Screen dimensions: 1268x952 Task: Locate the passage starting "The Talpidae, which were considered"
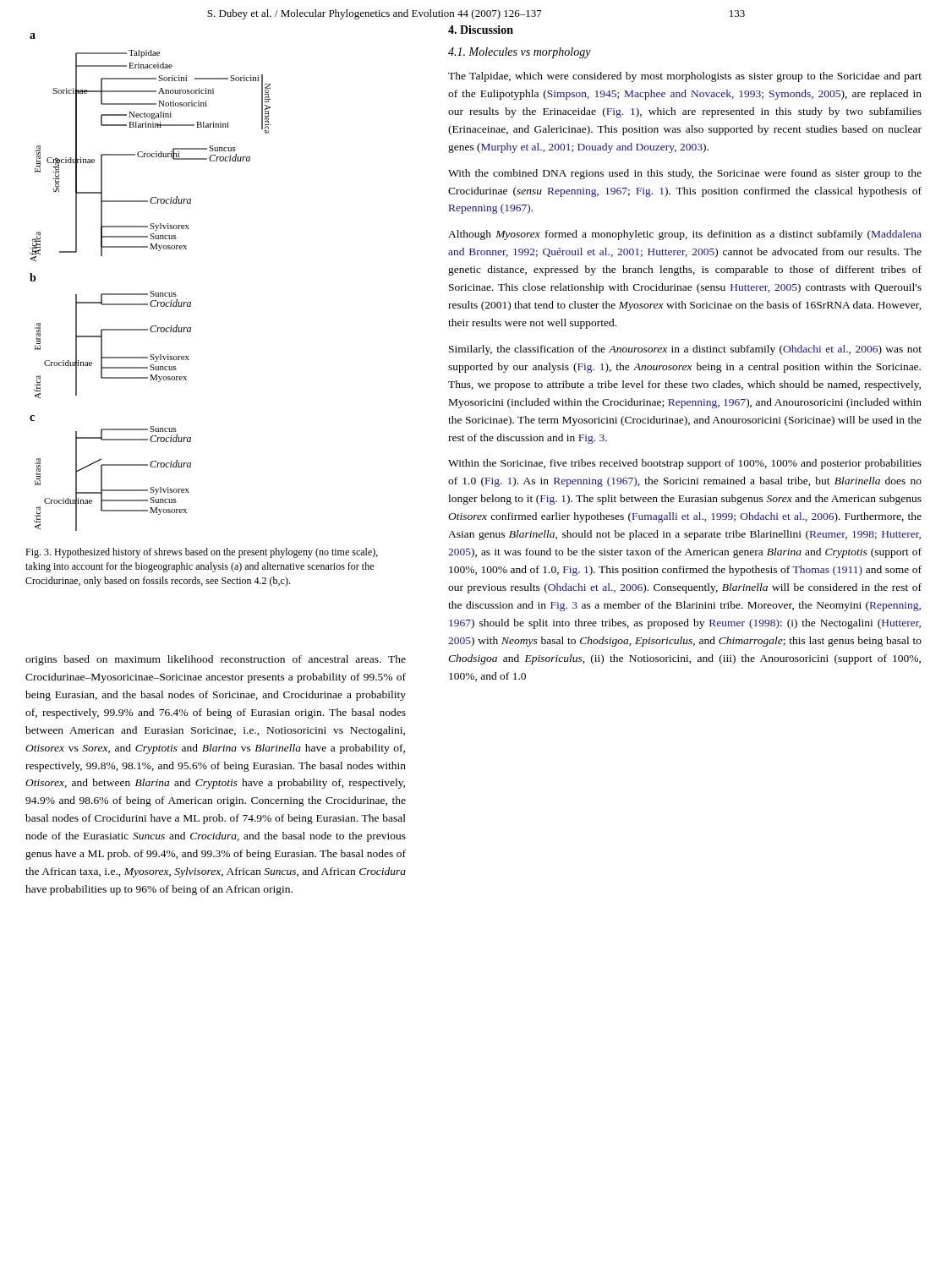(685, 111)
